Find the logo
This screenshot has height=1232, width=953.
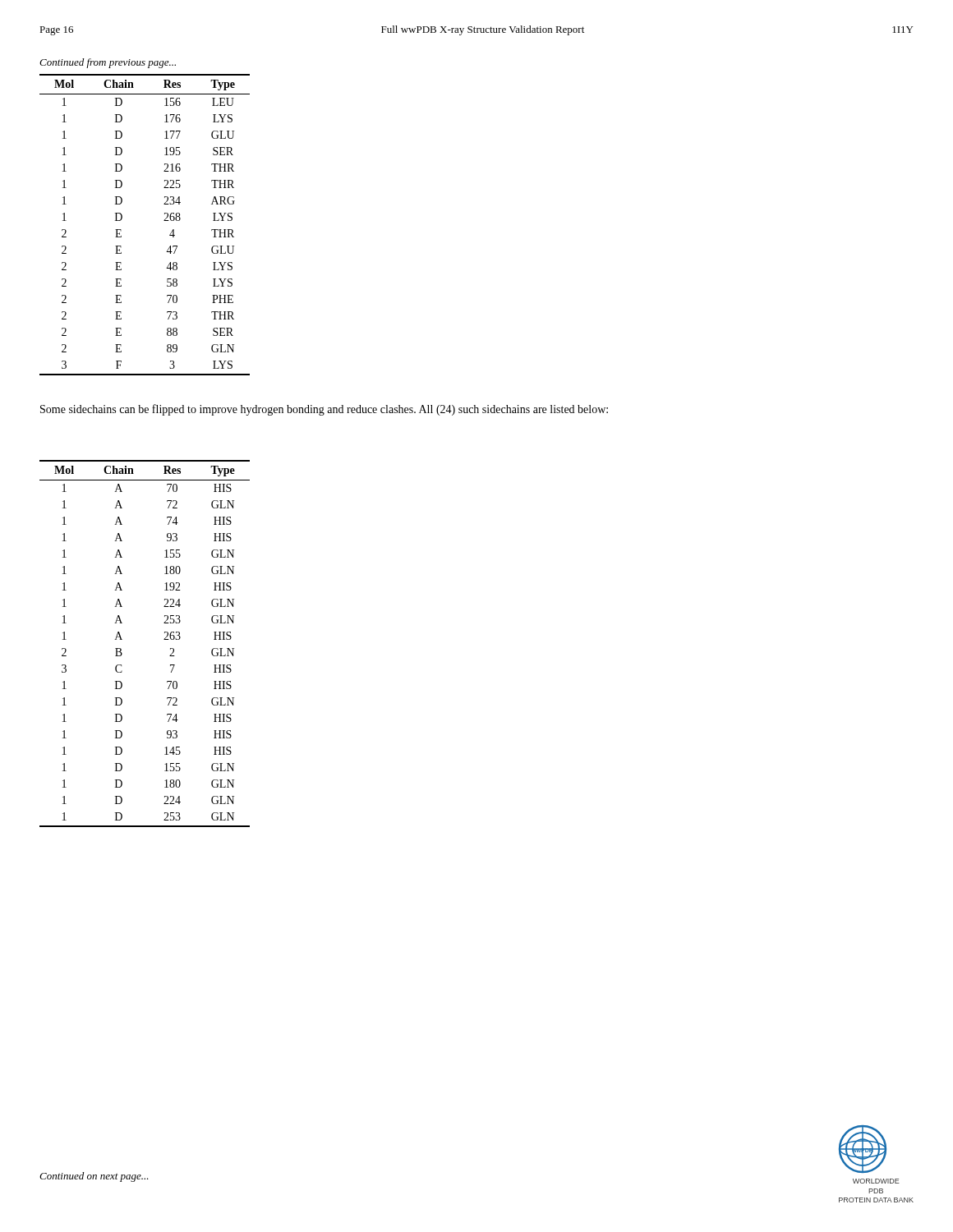(876, 1165)
